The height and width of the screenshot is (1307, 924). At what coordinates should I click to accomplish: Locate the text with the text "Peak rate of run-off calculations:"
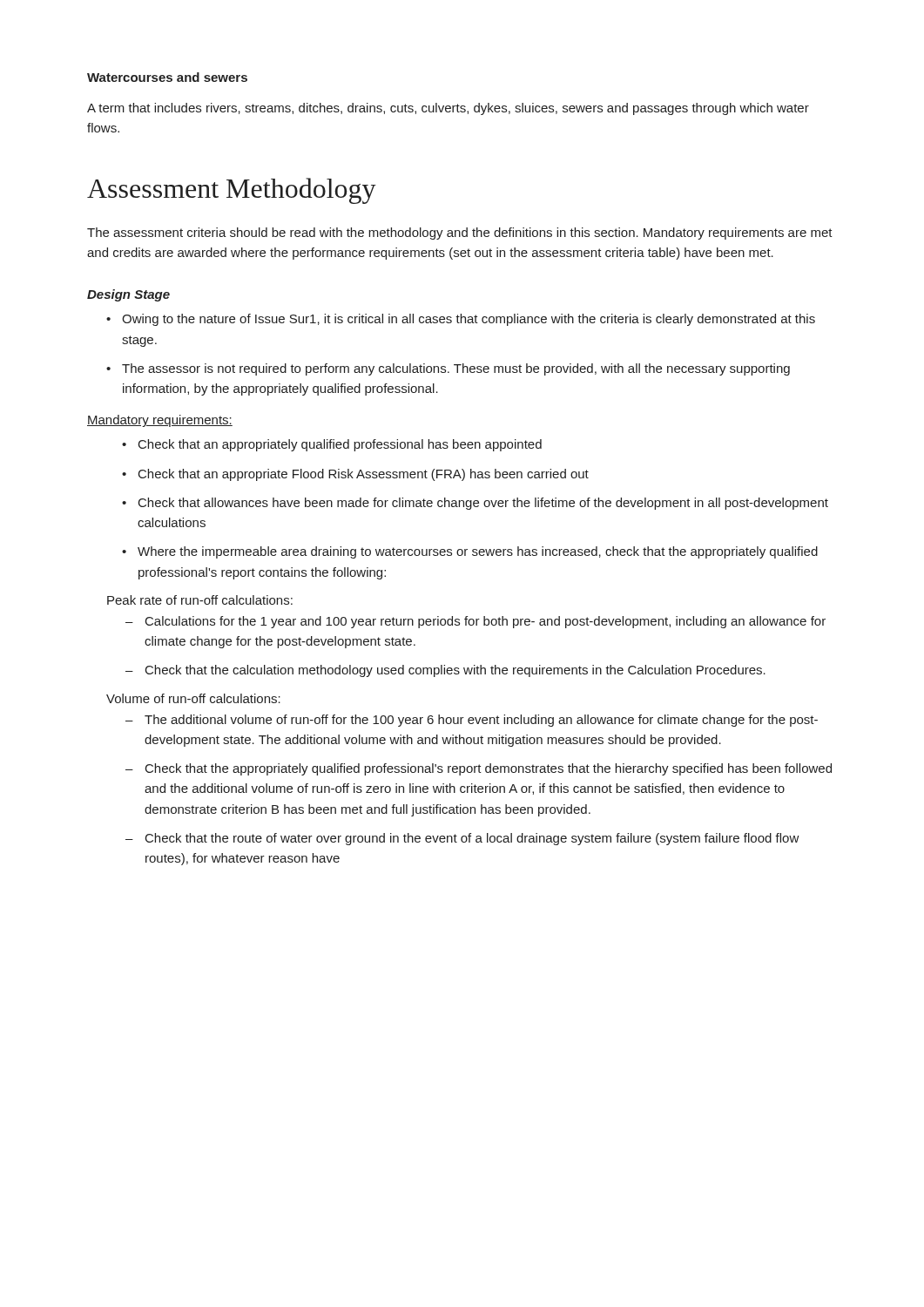[x=200, y=600]
